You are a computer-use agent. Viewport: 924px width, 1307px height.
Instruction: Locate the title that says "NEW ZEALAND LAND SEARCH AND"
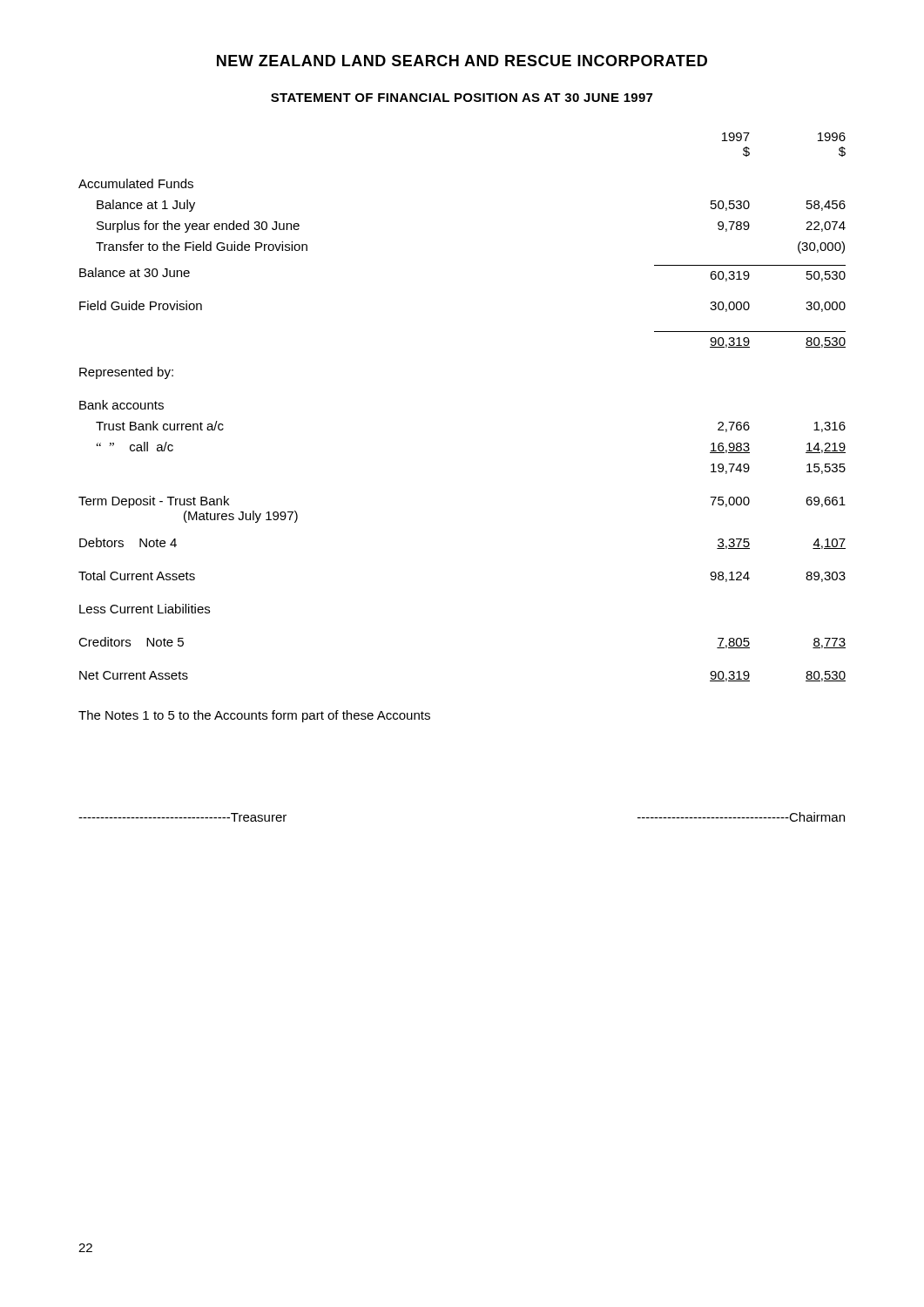[462, 61]
